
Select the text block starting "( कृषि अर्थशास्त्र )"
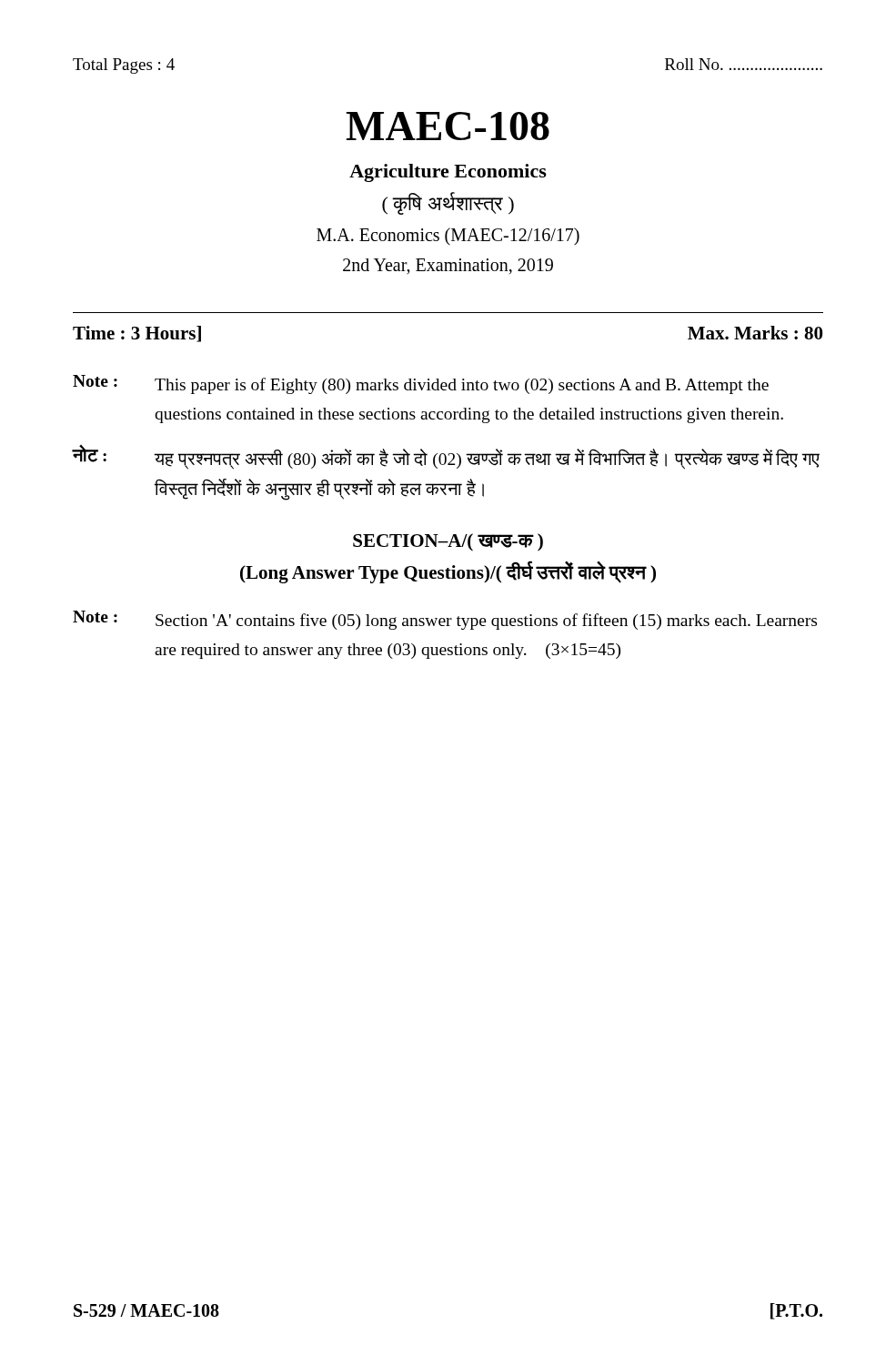click(448, 204)
